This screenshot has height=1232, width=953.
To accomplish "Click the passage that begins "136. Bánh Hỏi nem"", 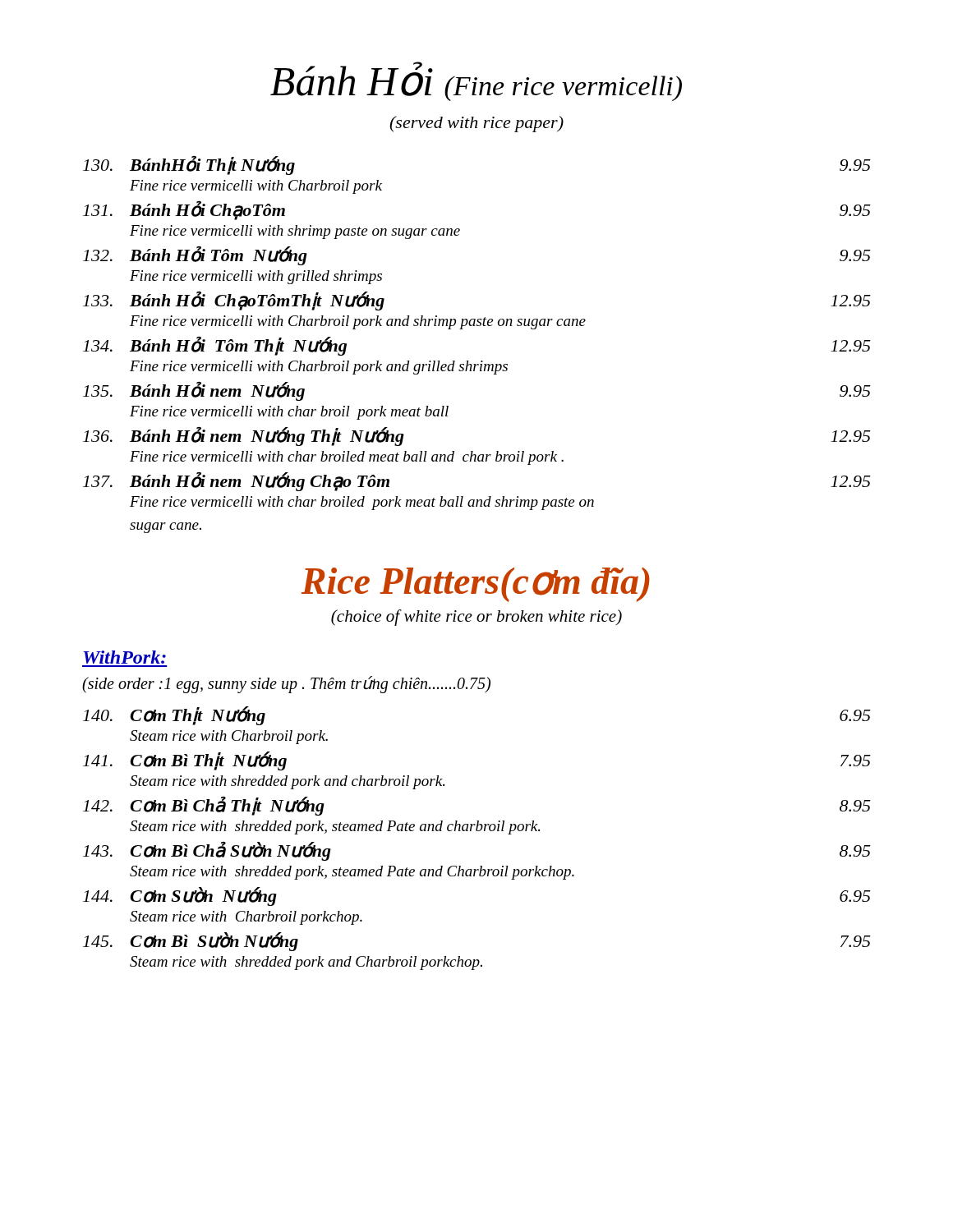I will pos(476,446).
